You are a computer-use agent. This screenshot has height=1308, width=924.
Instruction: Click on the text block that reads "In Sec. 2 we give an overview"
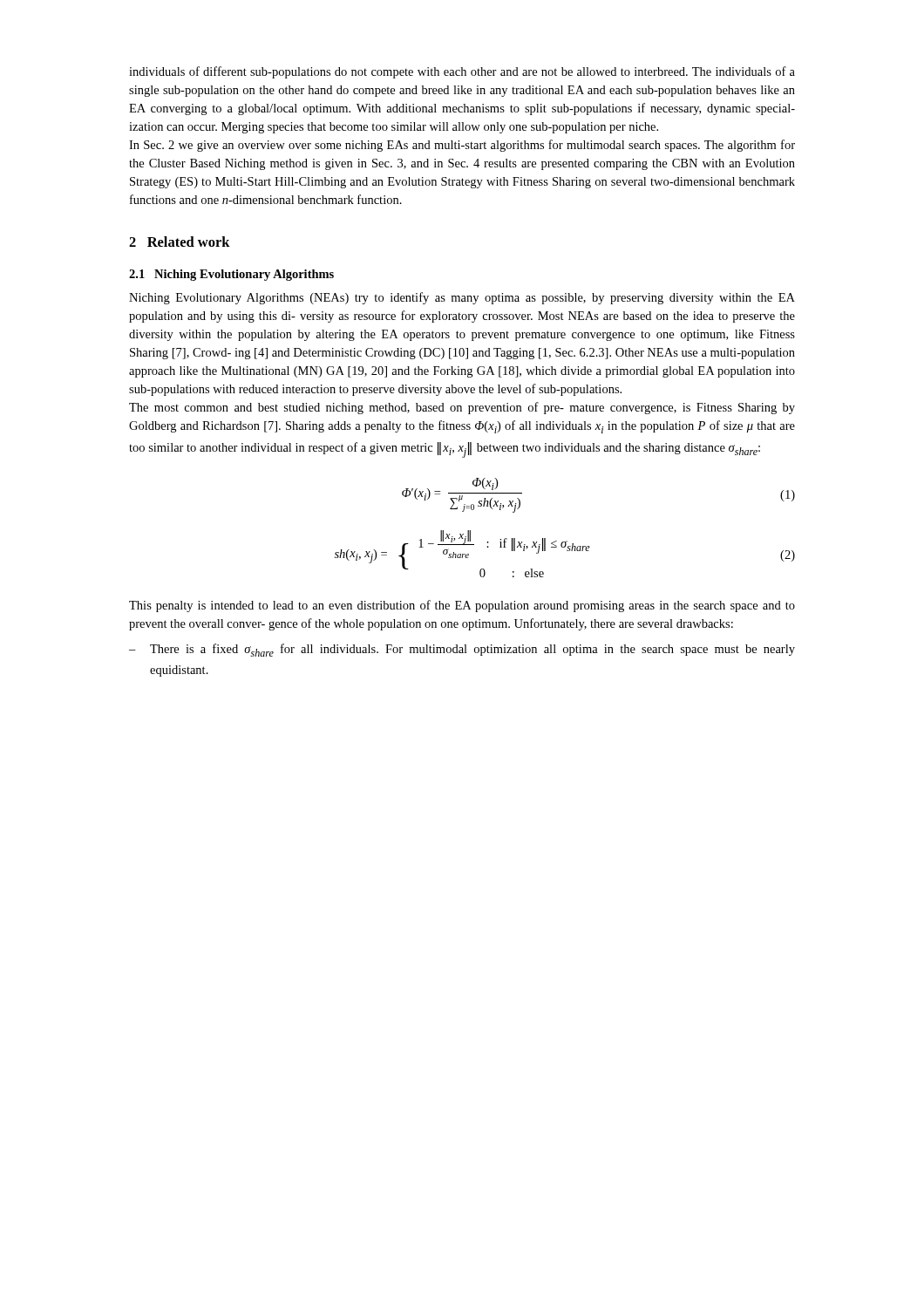coord(462,173)
